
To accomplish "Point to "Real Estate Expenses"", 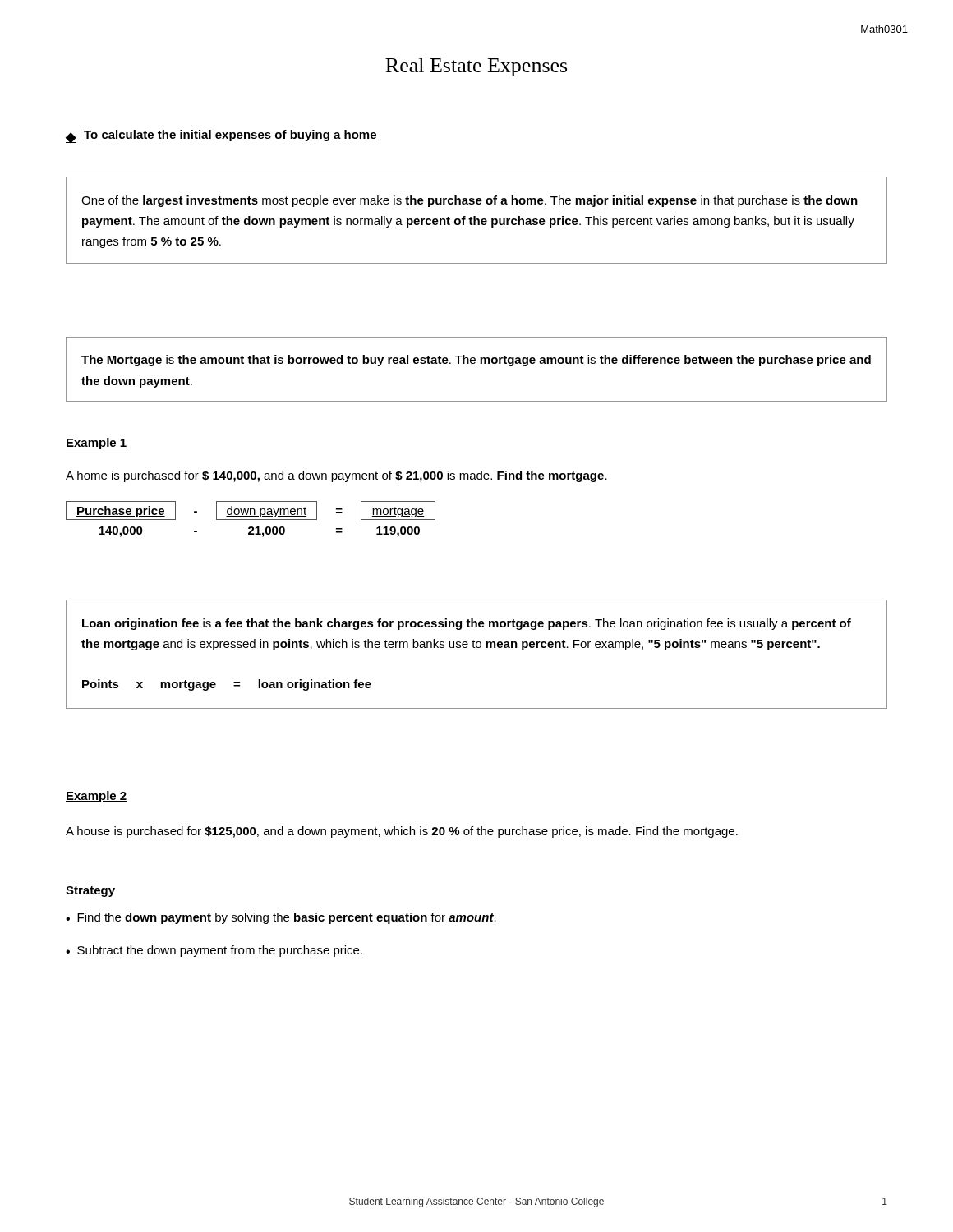I will (x=476, y=66).
